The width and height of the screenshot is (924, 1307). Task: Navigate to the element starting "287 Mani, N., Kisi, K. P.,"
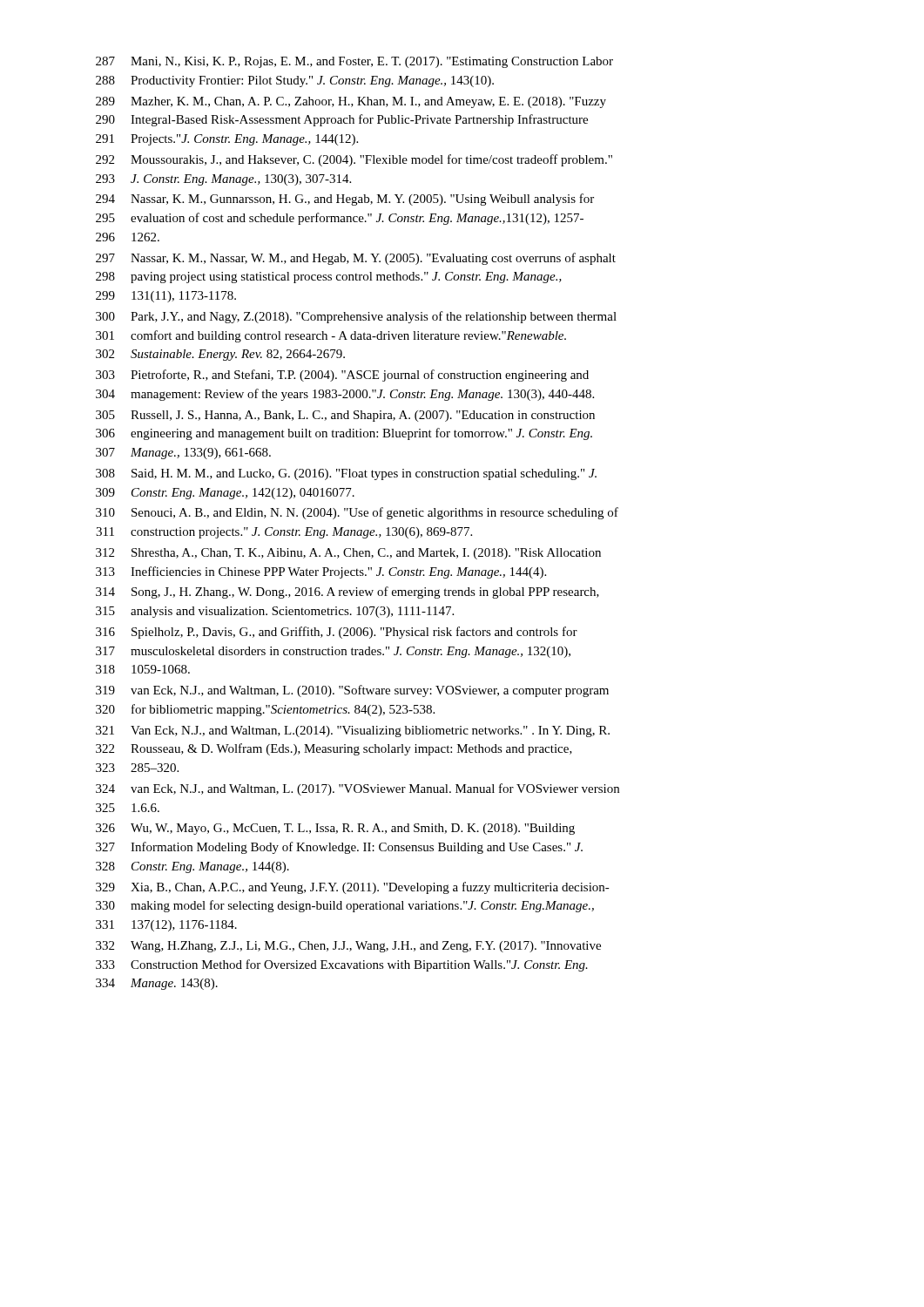tap(462, 71)
